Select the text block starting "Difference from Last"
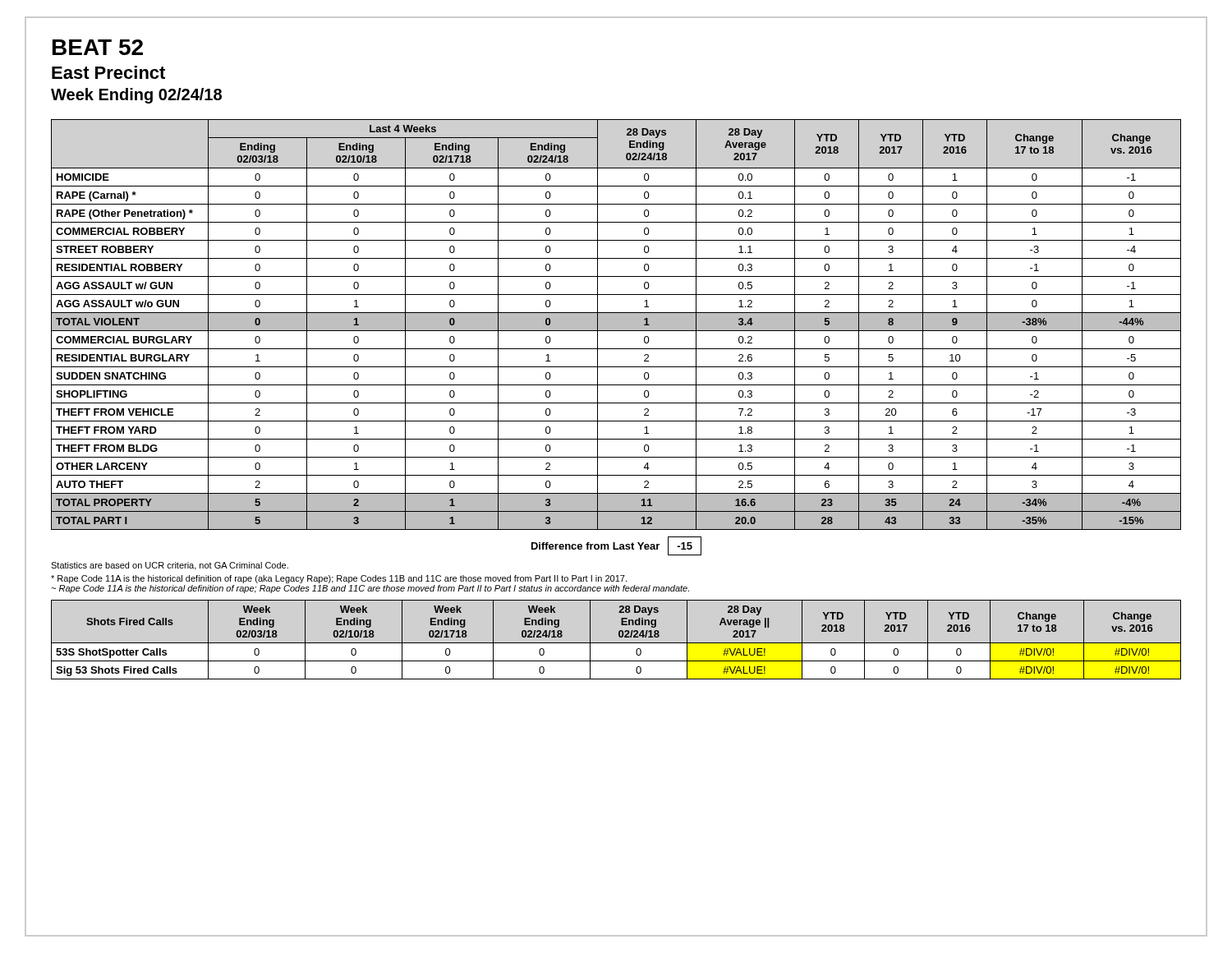Viewport: 1232px width, 953px height. pos(616,546)
